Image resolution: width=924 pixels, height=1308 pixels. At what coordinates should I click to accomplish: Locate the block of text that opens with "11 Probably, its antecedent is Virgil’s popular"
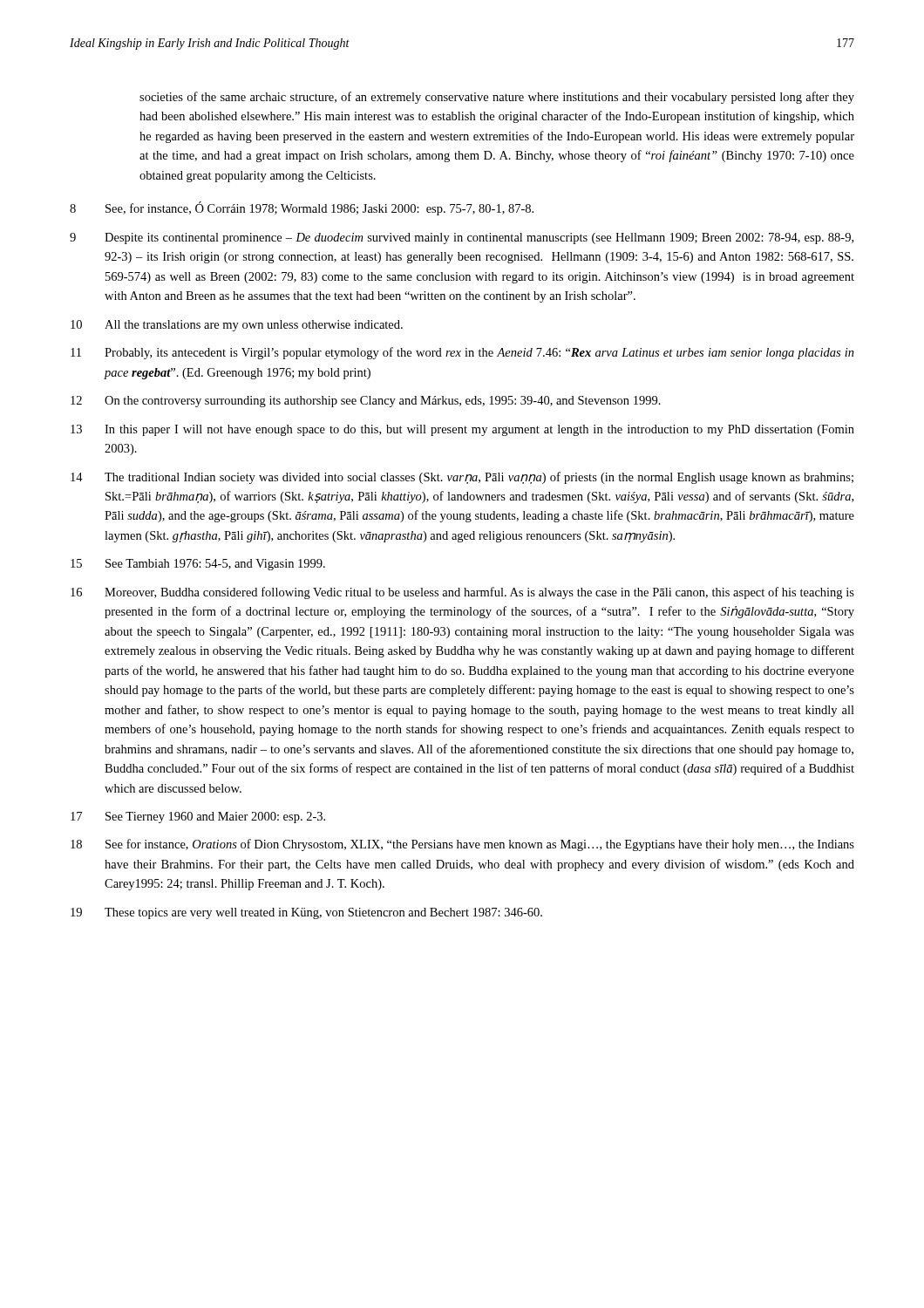coord(462,362)
